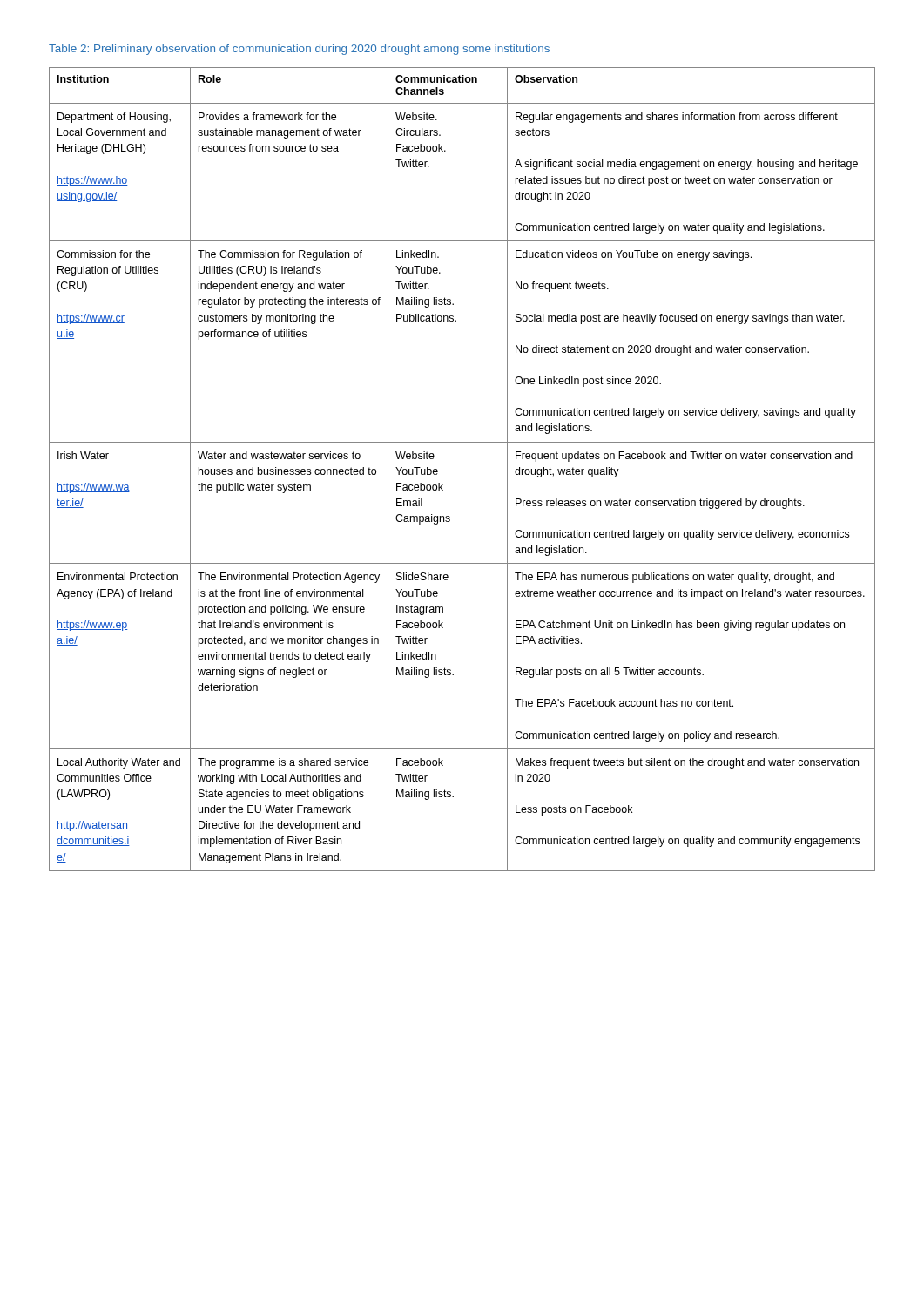The height and width of the screenshot is (1307, 924).
Task: Click on the caption that reads "Table 2: Preliminary"
Action: [462, 48]
